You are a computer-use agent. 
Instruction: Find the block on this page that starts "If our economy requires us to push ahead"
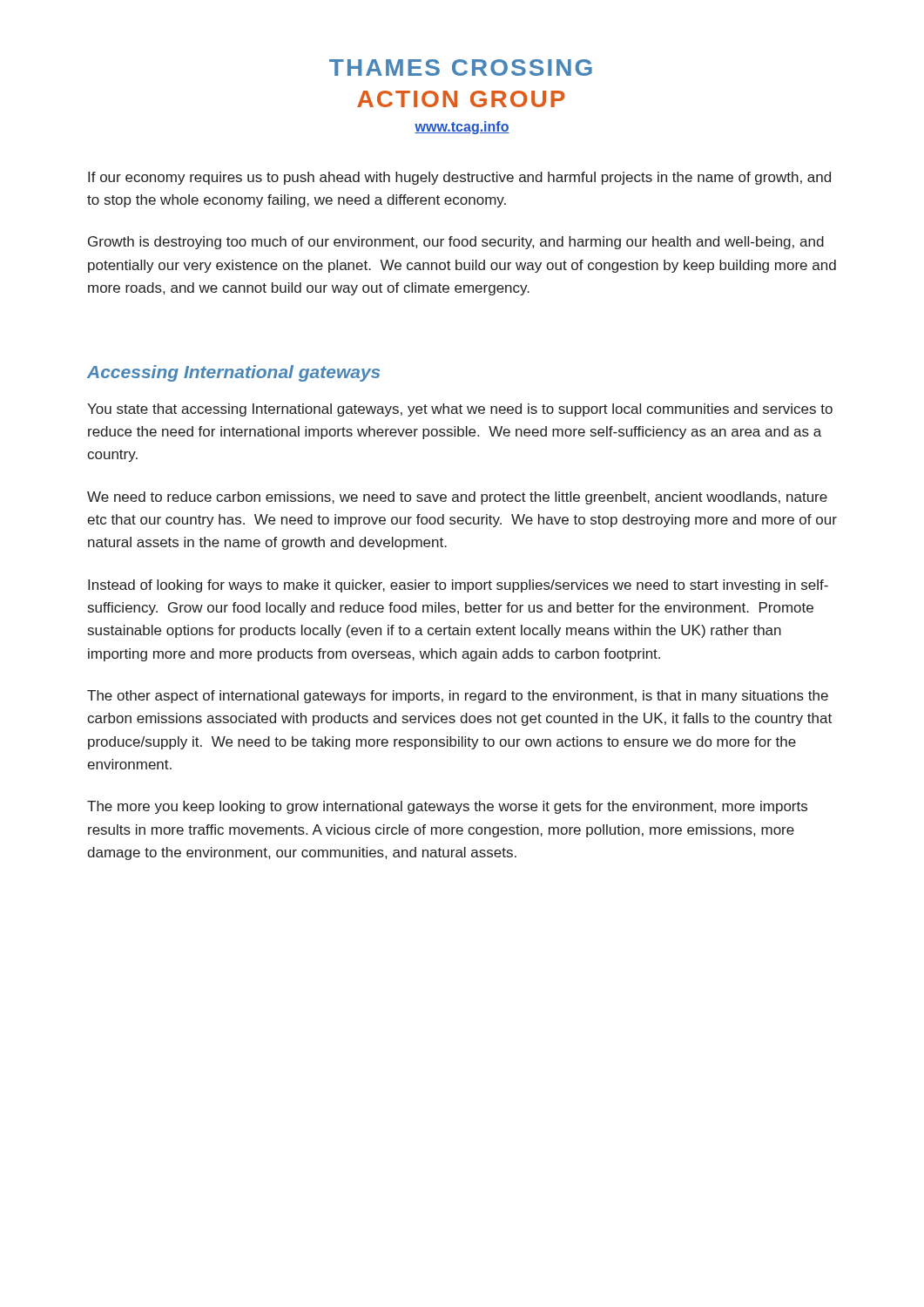coord(460,189)
